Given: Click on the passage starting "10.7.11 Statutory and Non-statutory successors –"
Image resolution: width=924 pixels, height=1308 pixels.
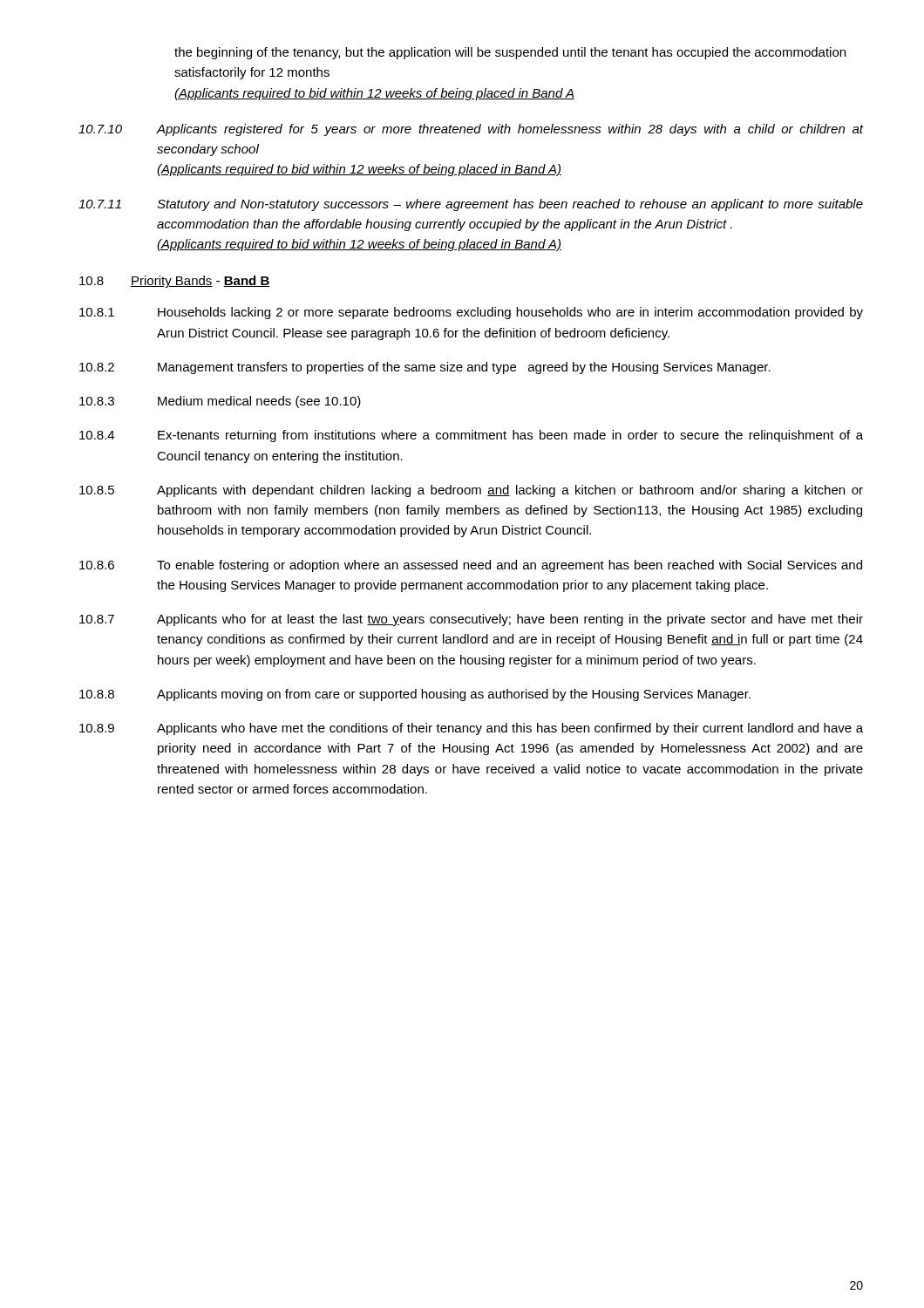Looking at the screenshot, I should point(471,224).
